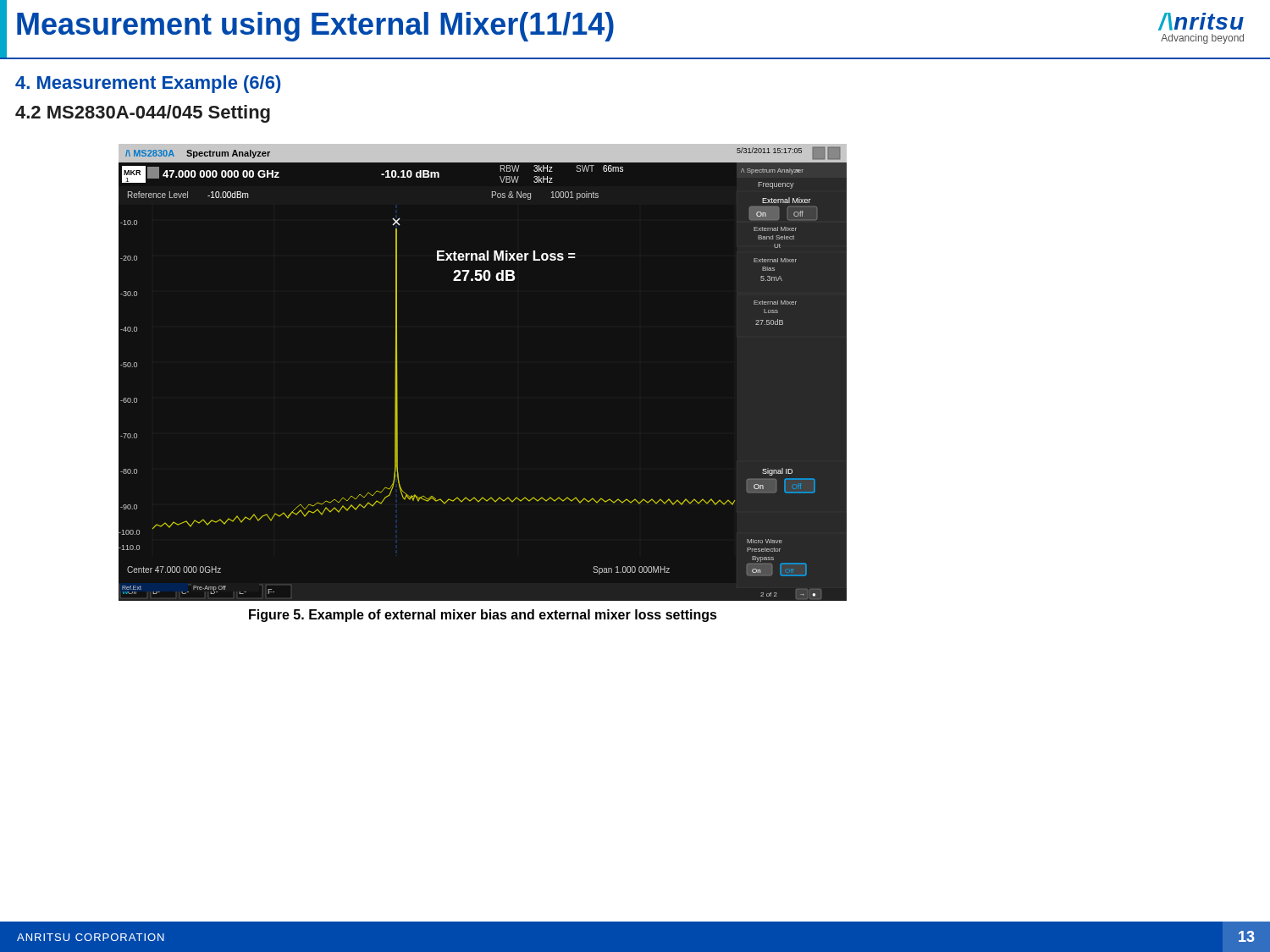1270x952 pixels.
Task: Navigate to the passage starting "Figure 5. Example of external mixer bias and"
Action: tap(483, 615)
